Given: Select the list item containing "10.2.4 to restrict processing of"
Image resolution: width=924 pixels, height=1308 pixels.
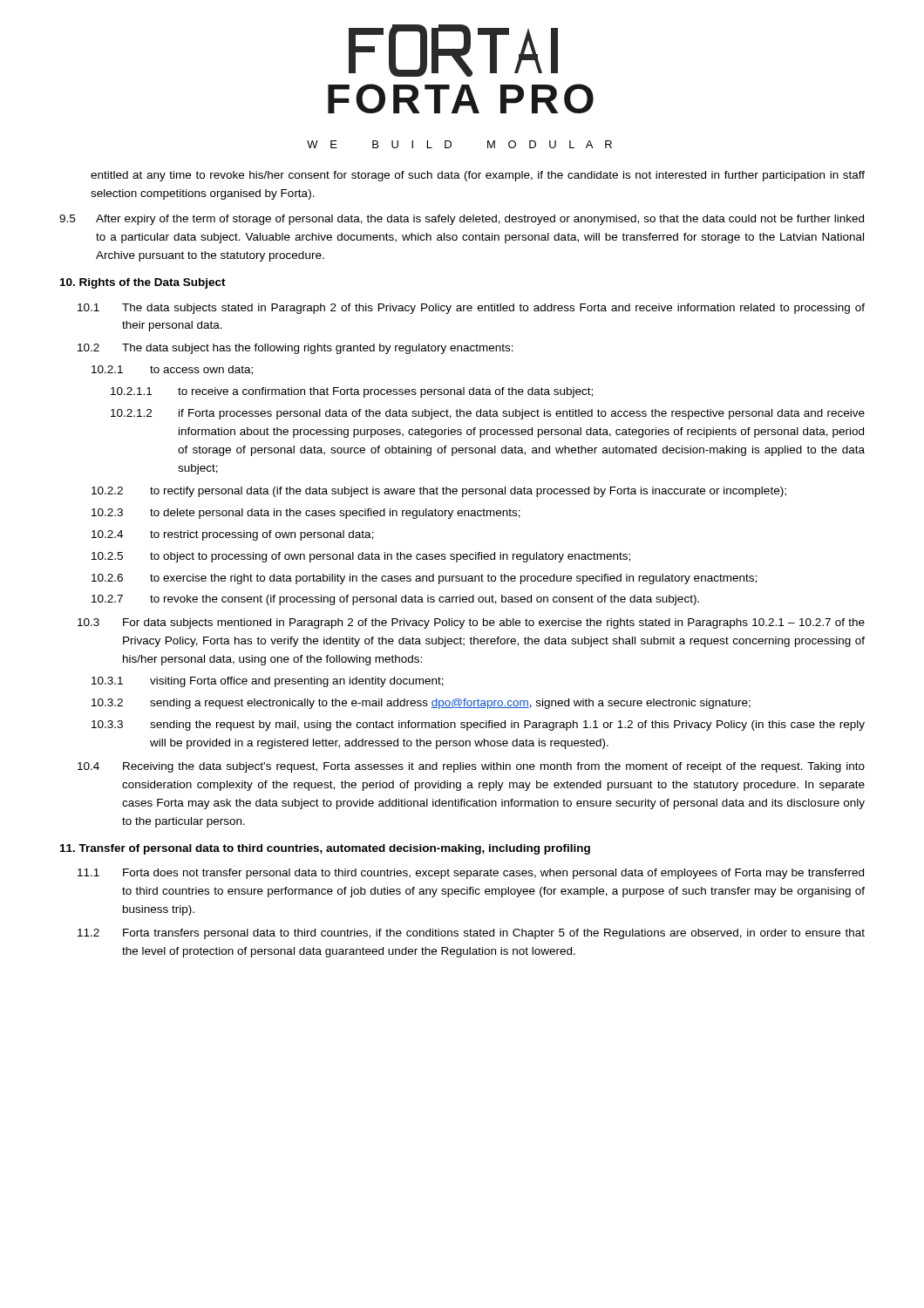Looking at the screenshot, I should point(233,535).
